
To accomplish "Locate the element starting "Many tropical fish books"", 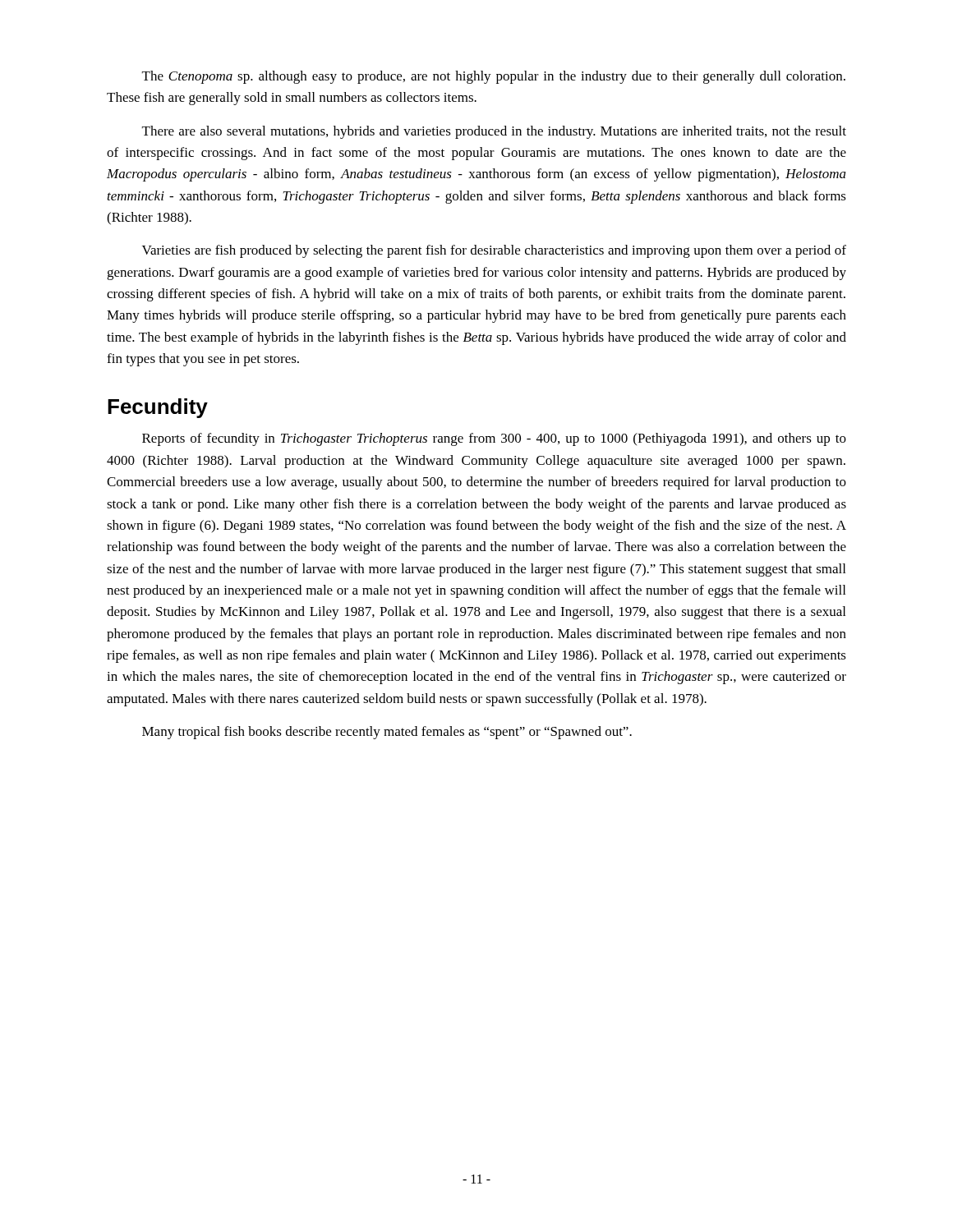I will (476, 732).
